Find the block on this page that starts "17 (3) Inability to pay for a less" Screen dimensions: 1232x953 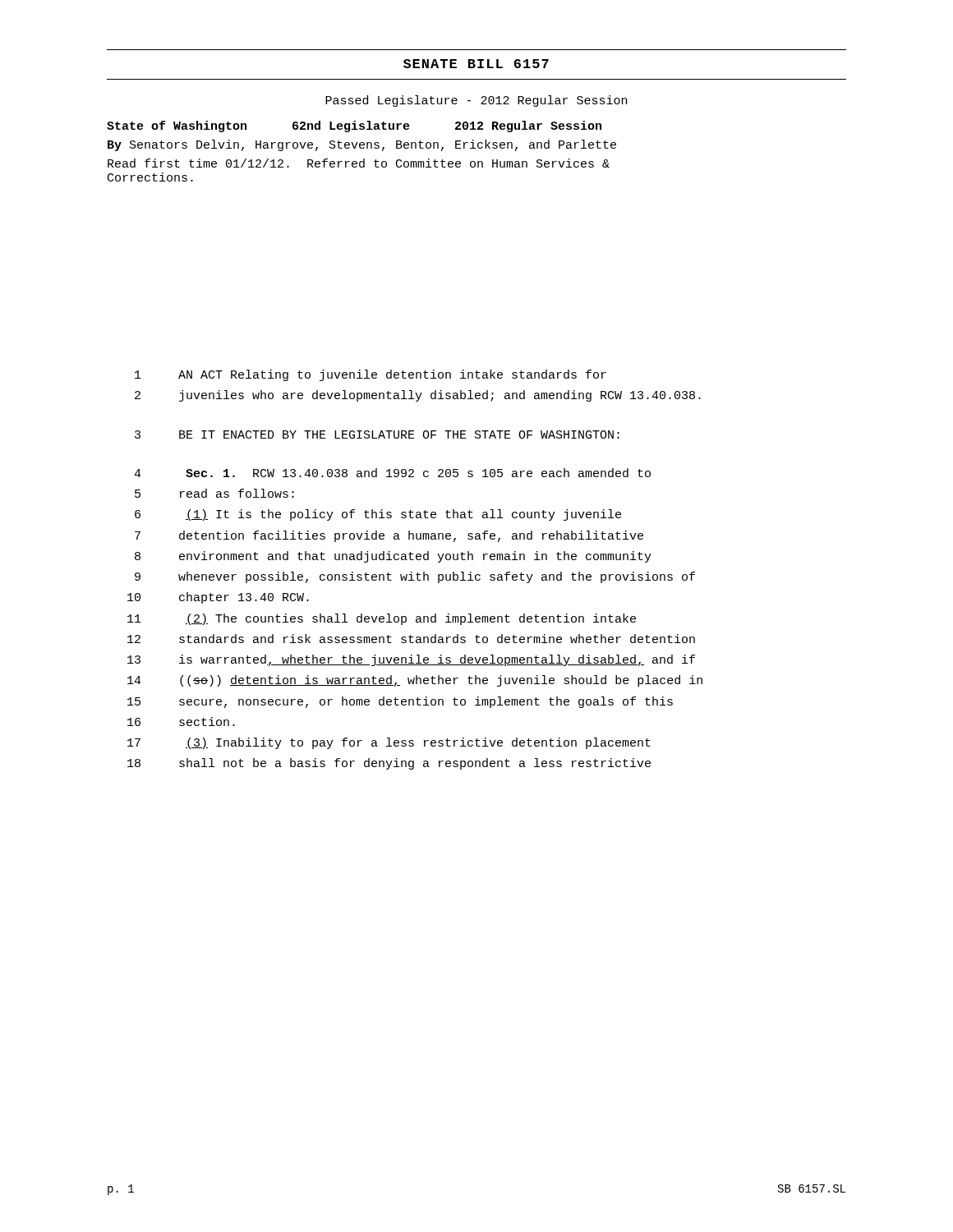[476, 744]
